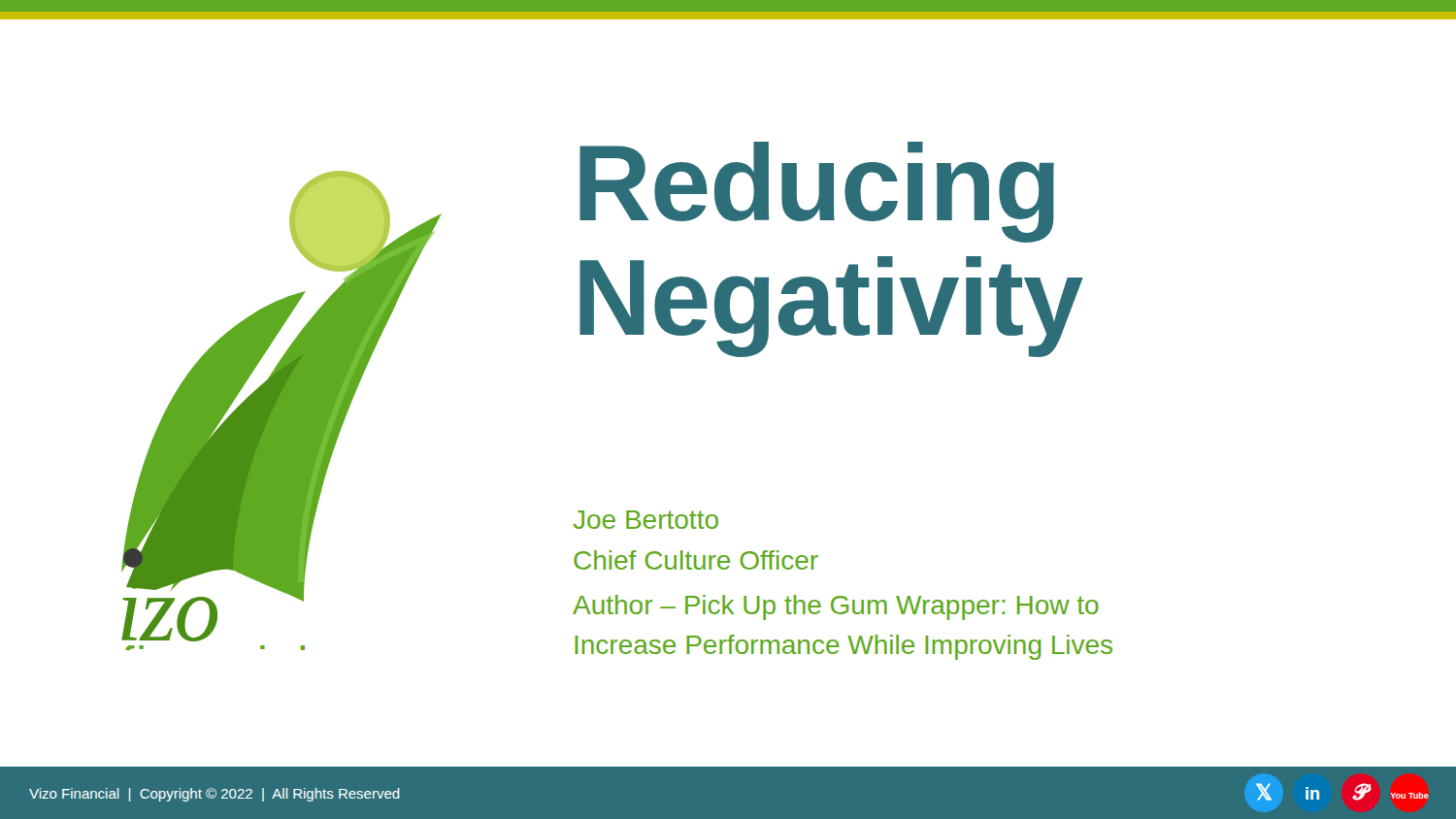Image resolution: width=1456 pixels, height=819 pixels.
Task: Click the logo
Action: coord(267,378)
